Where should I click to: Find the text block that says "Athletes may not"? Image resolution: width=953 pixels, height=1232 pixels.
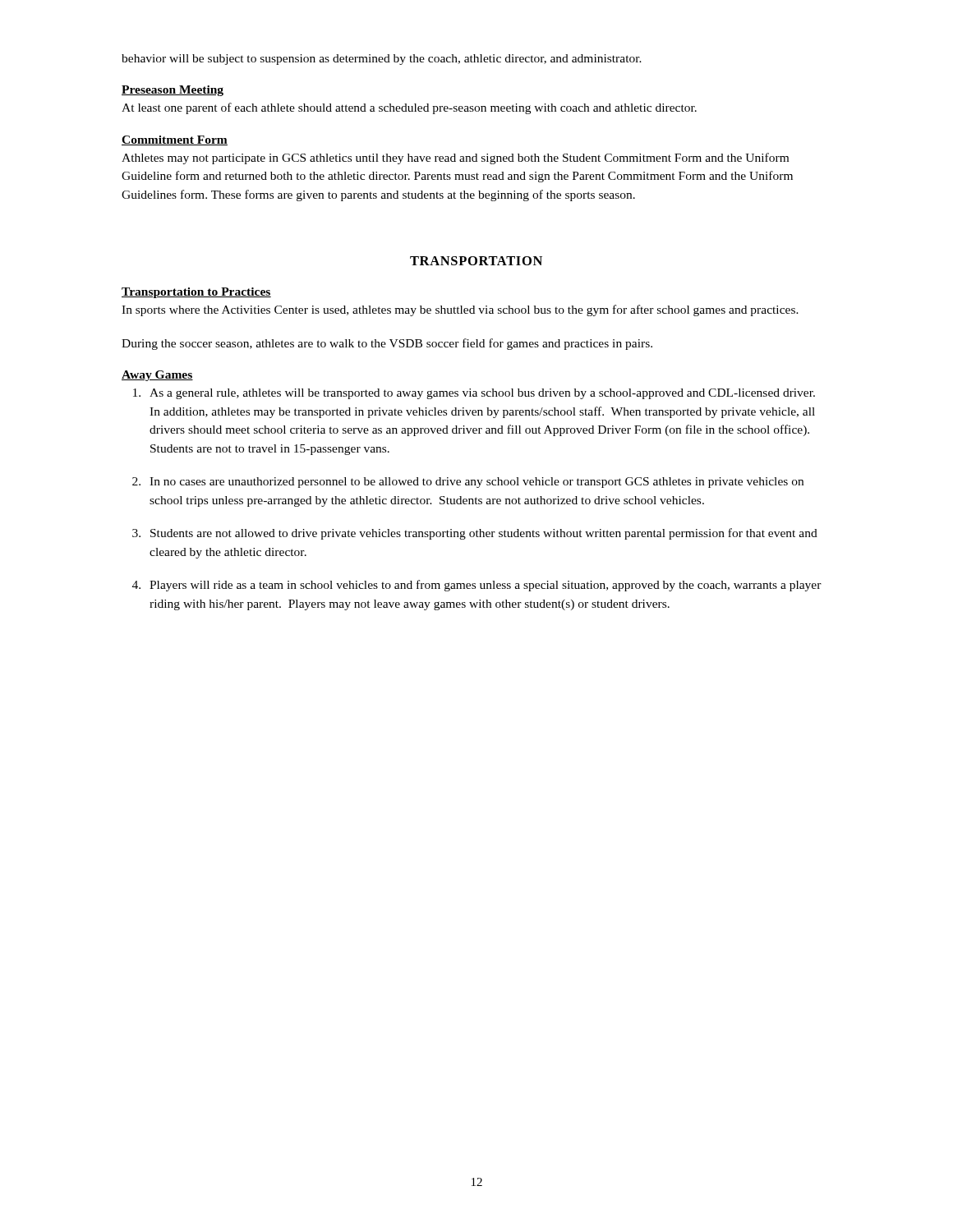457,176
